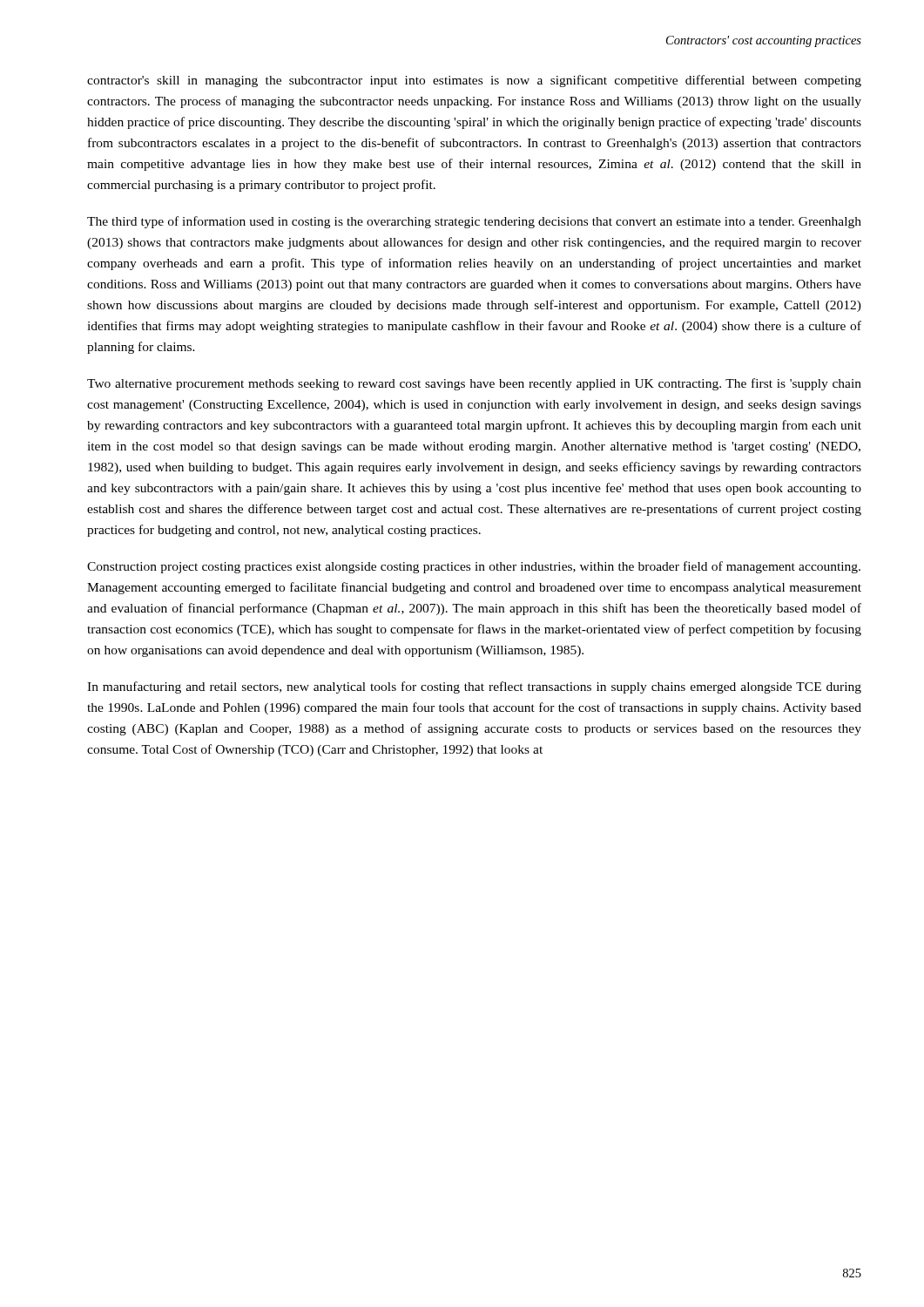Point to the block beginning "In manufacturing and retail sectors,"
924x1307 pixels.
point(474,718)
